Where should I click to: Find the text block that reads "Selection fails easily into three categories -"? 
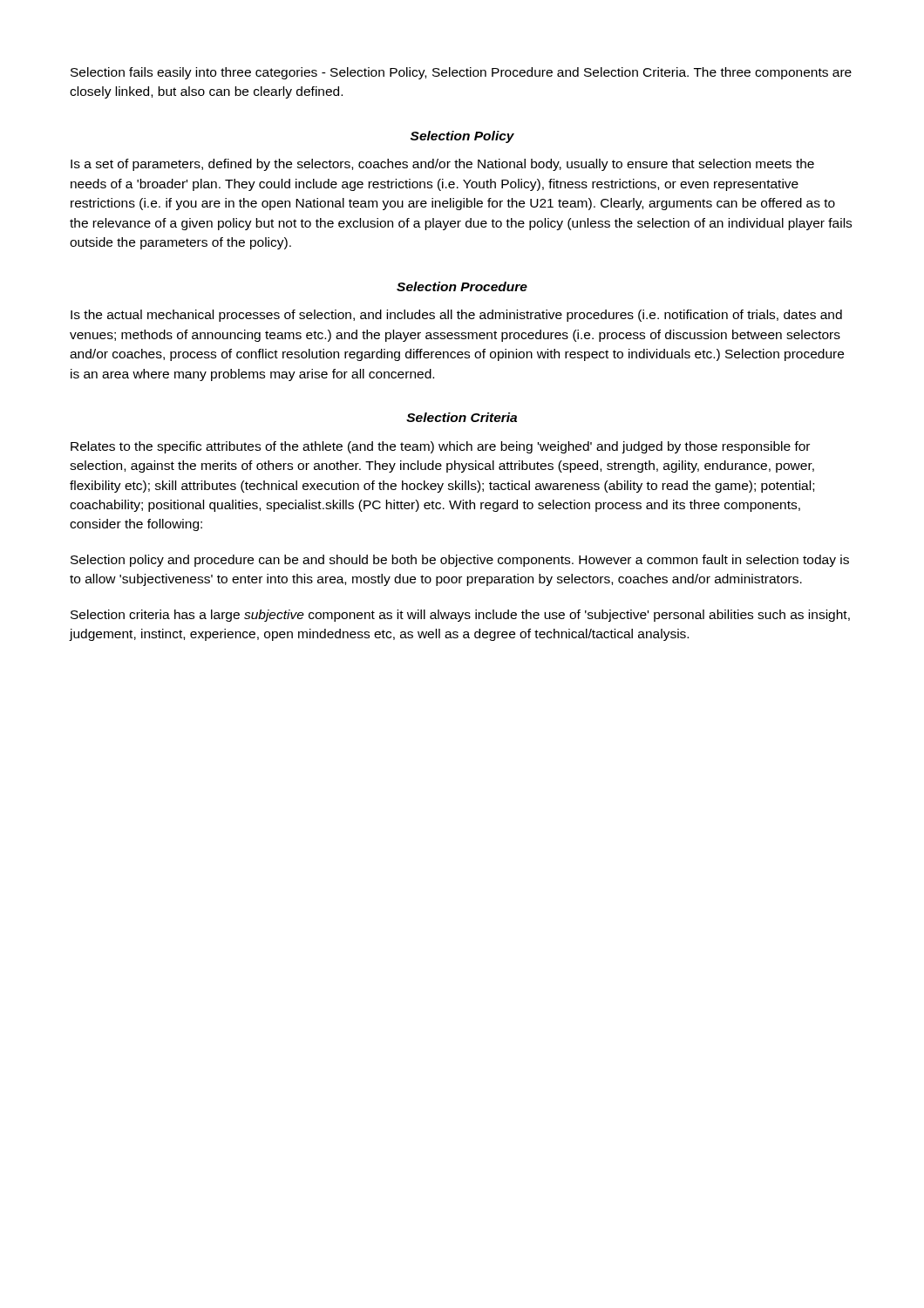(462, 82)
